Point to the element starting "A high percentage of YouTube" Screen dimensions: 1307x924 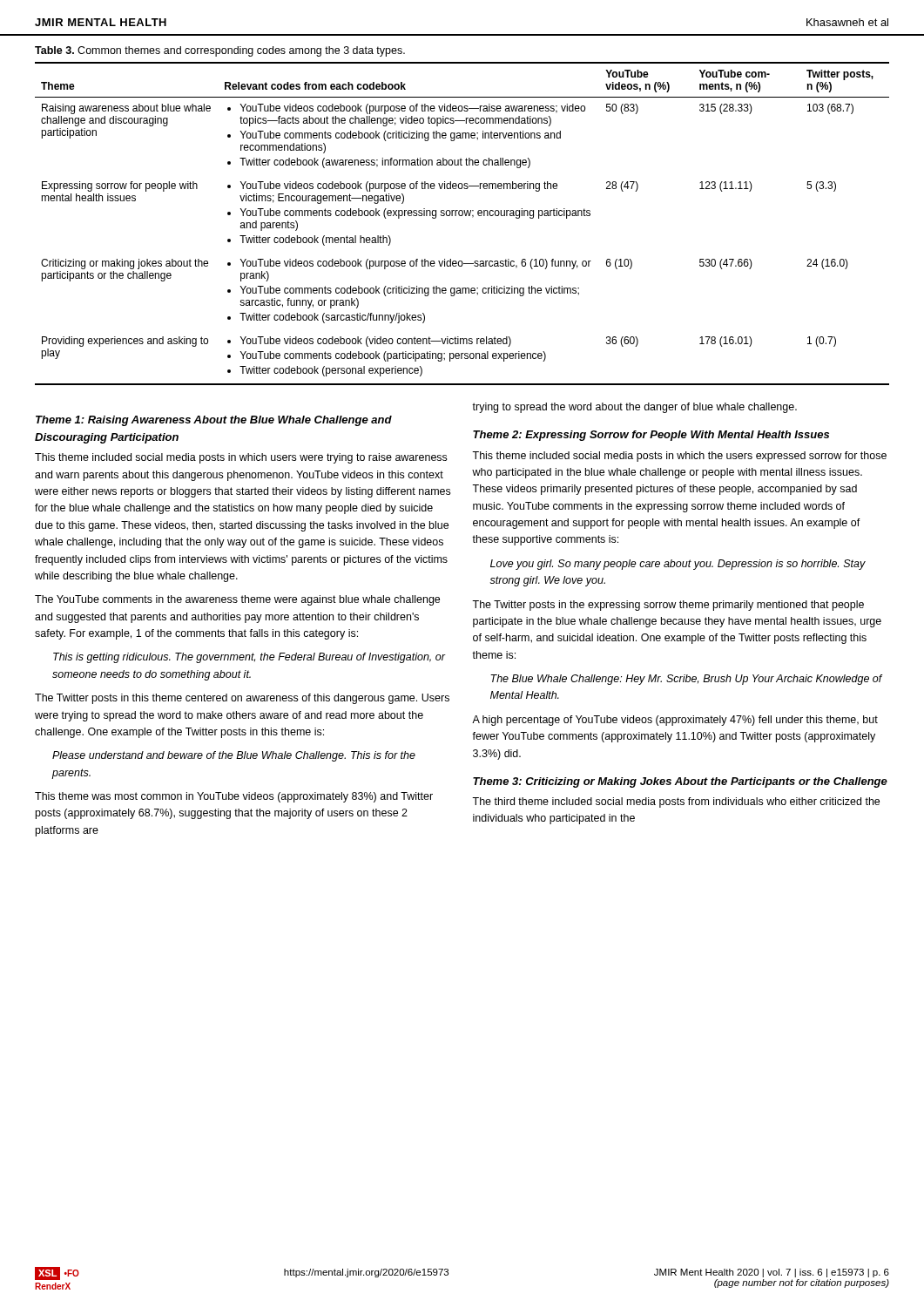click(x=675, y=736)
